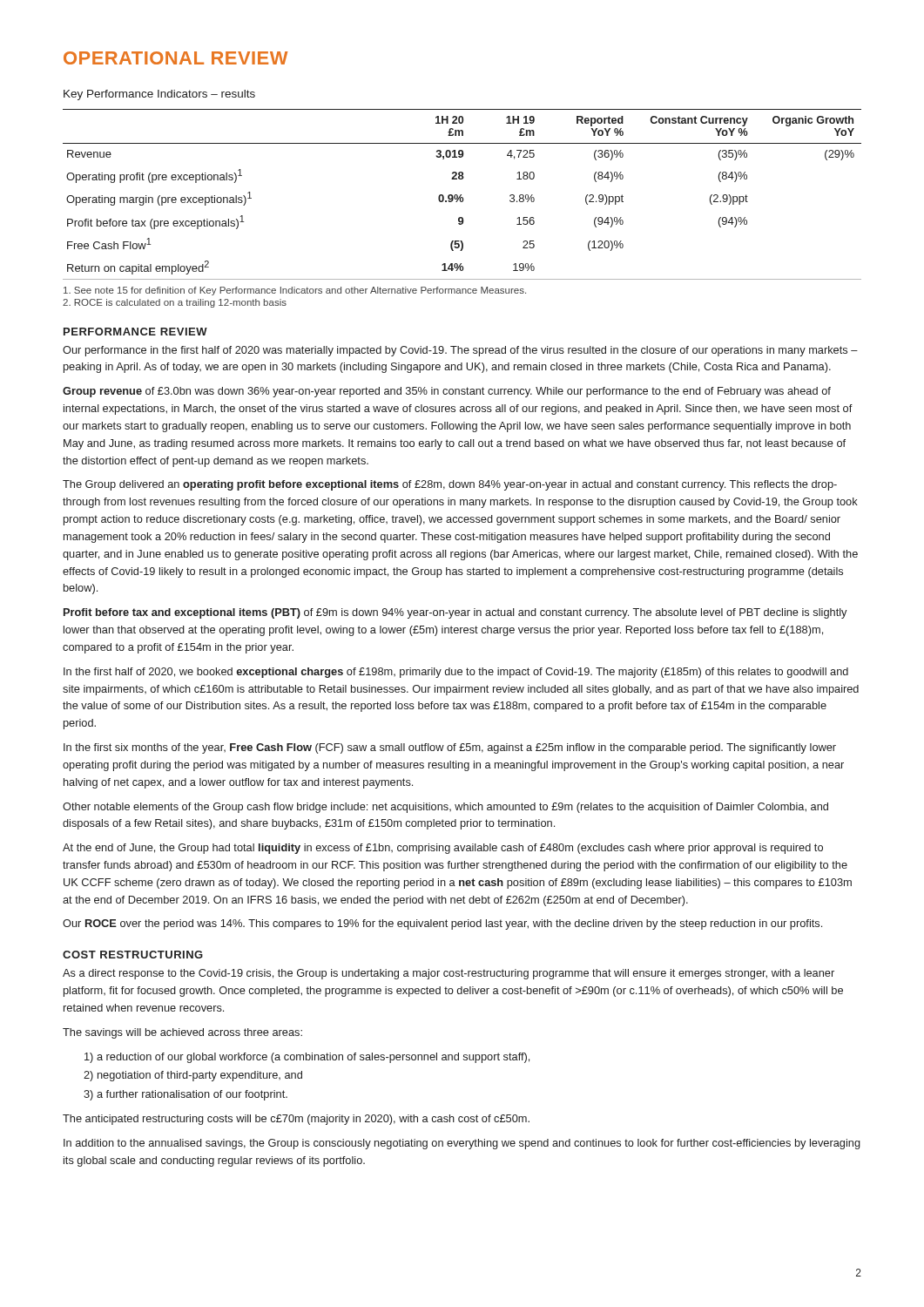
Task: Click on the table containing "Return on capital employed 2"
Action: [462, 194]
